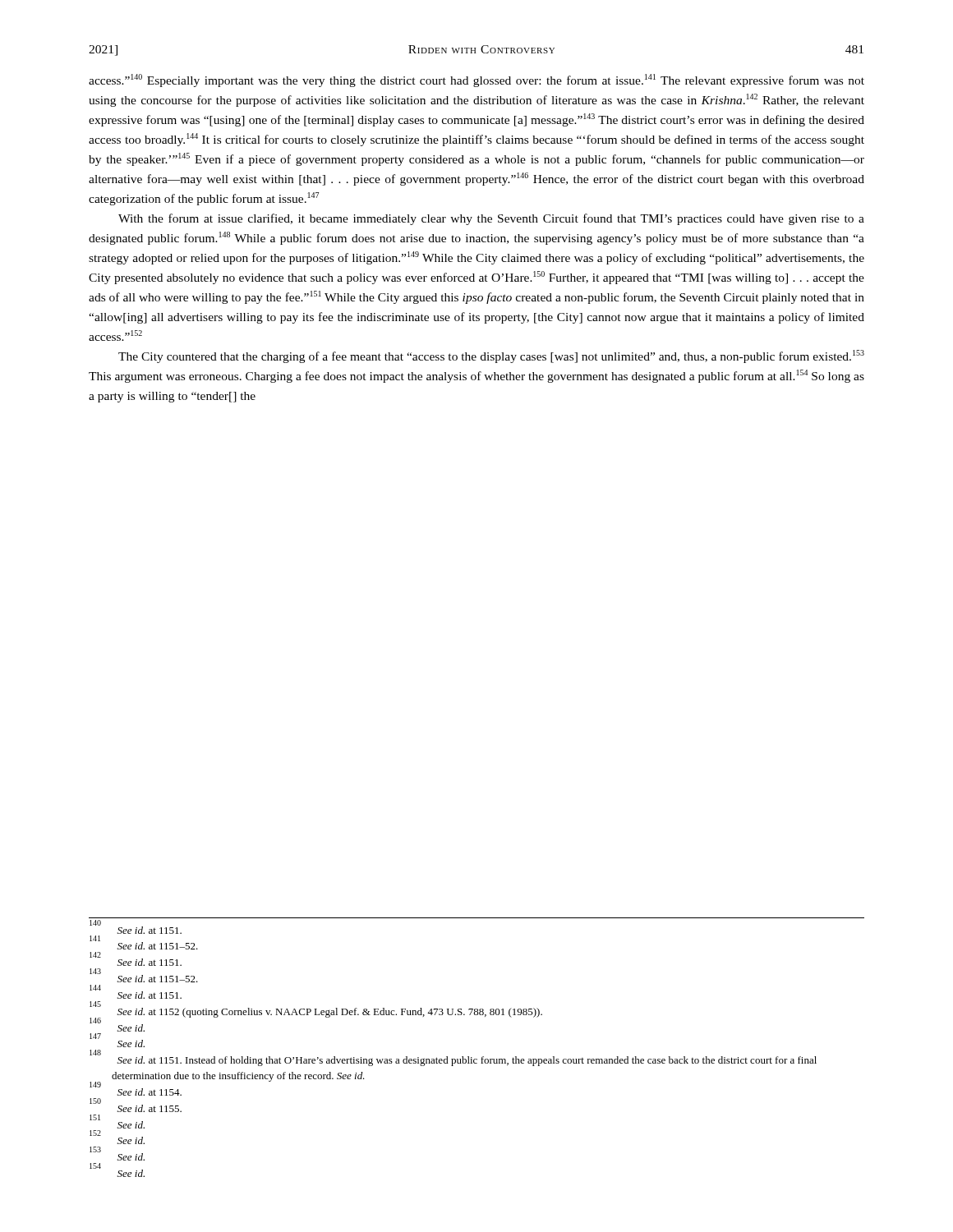Select the text block that reads "access.”140 Especially important was the very thing the"
This screenshot has height=1232, width=953.
[476, 140]
